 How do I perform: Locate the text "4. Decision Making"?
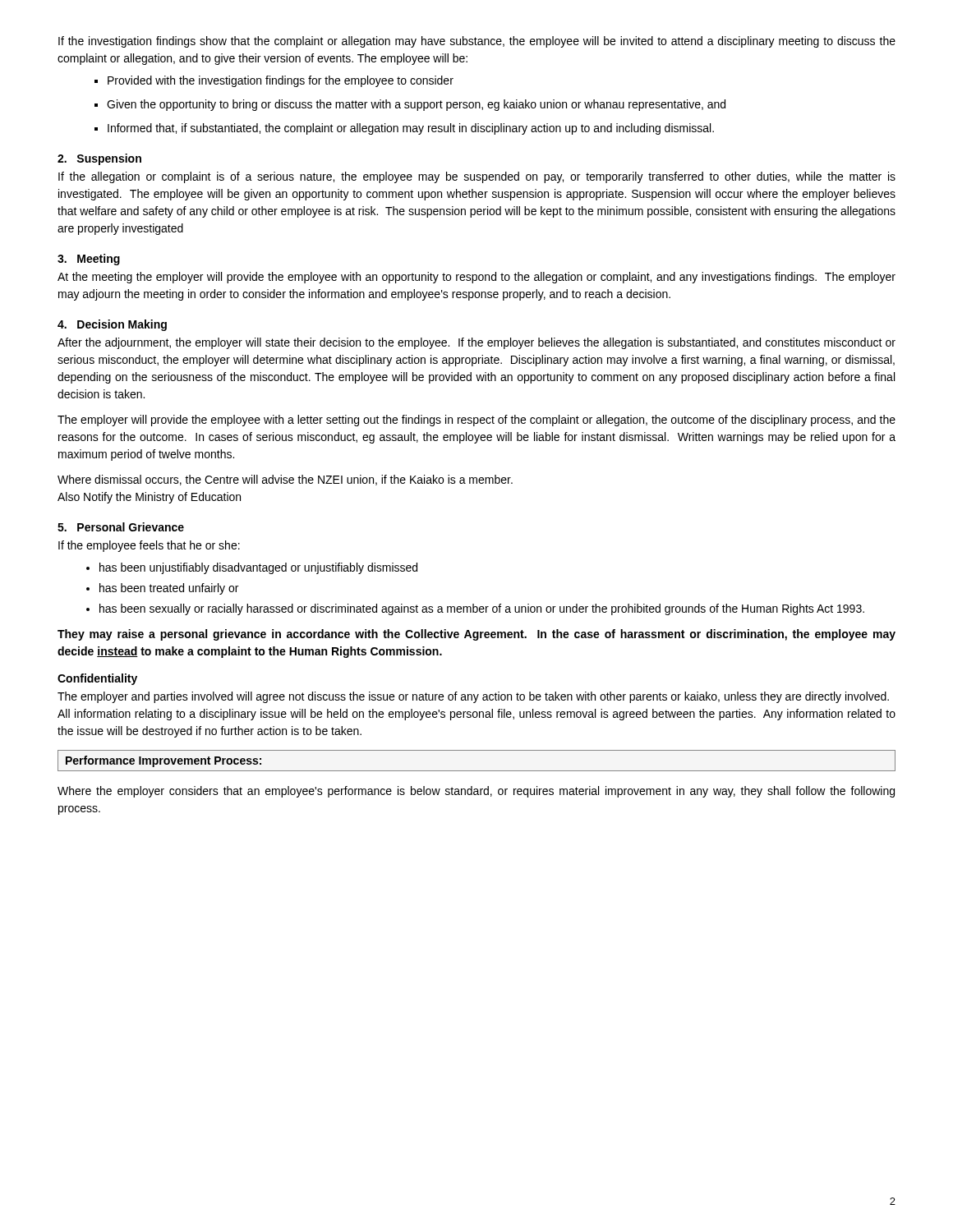pos(112,324)
